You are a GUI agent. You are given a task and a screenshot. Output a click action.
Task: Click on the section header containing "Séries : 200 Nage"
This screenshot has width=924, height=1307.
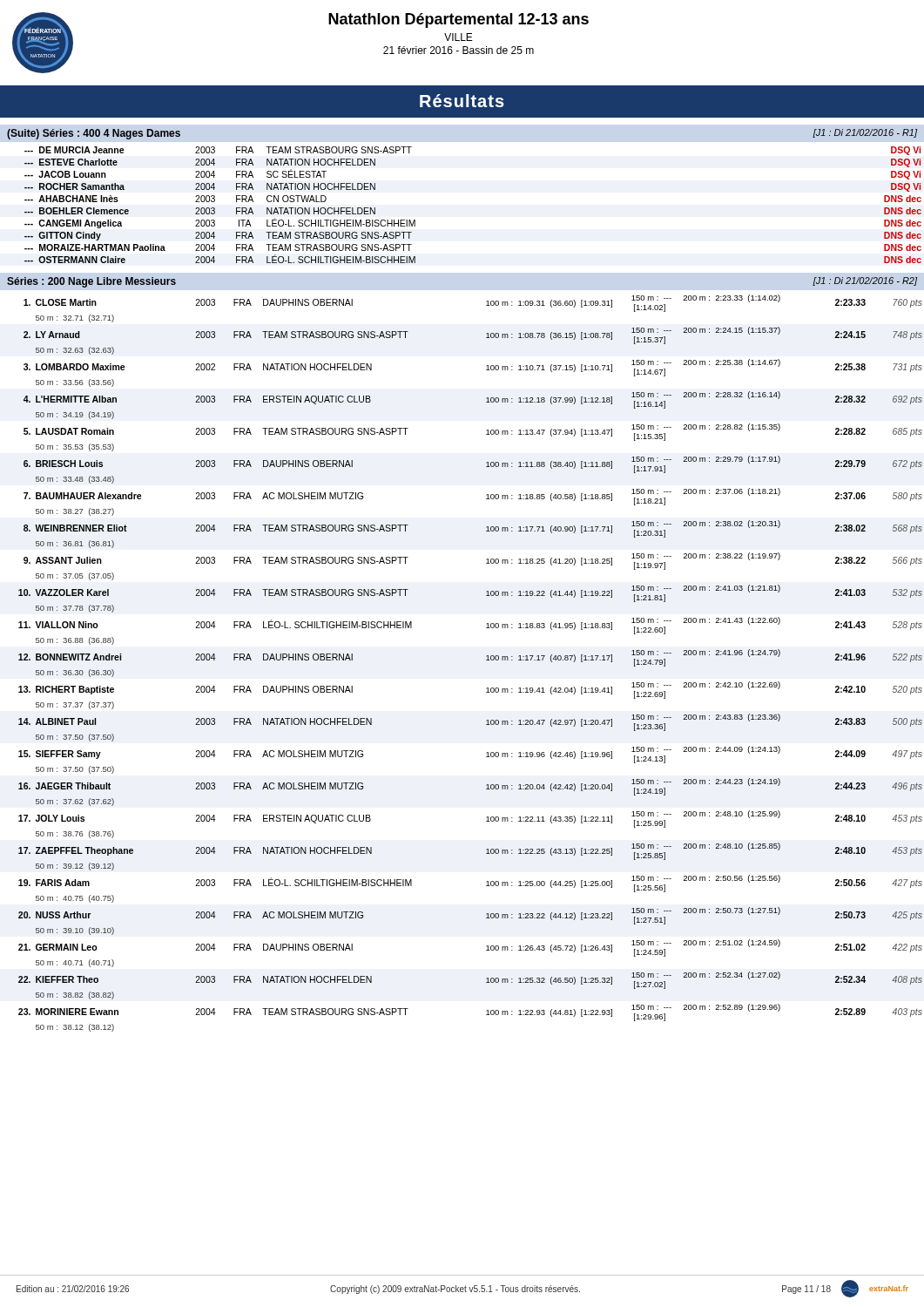90,282
